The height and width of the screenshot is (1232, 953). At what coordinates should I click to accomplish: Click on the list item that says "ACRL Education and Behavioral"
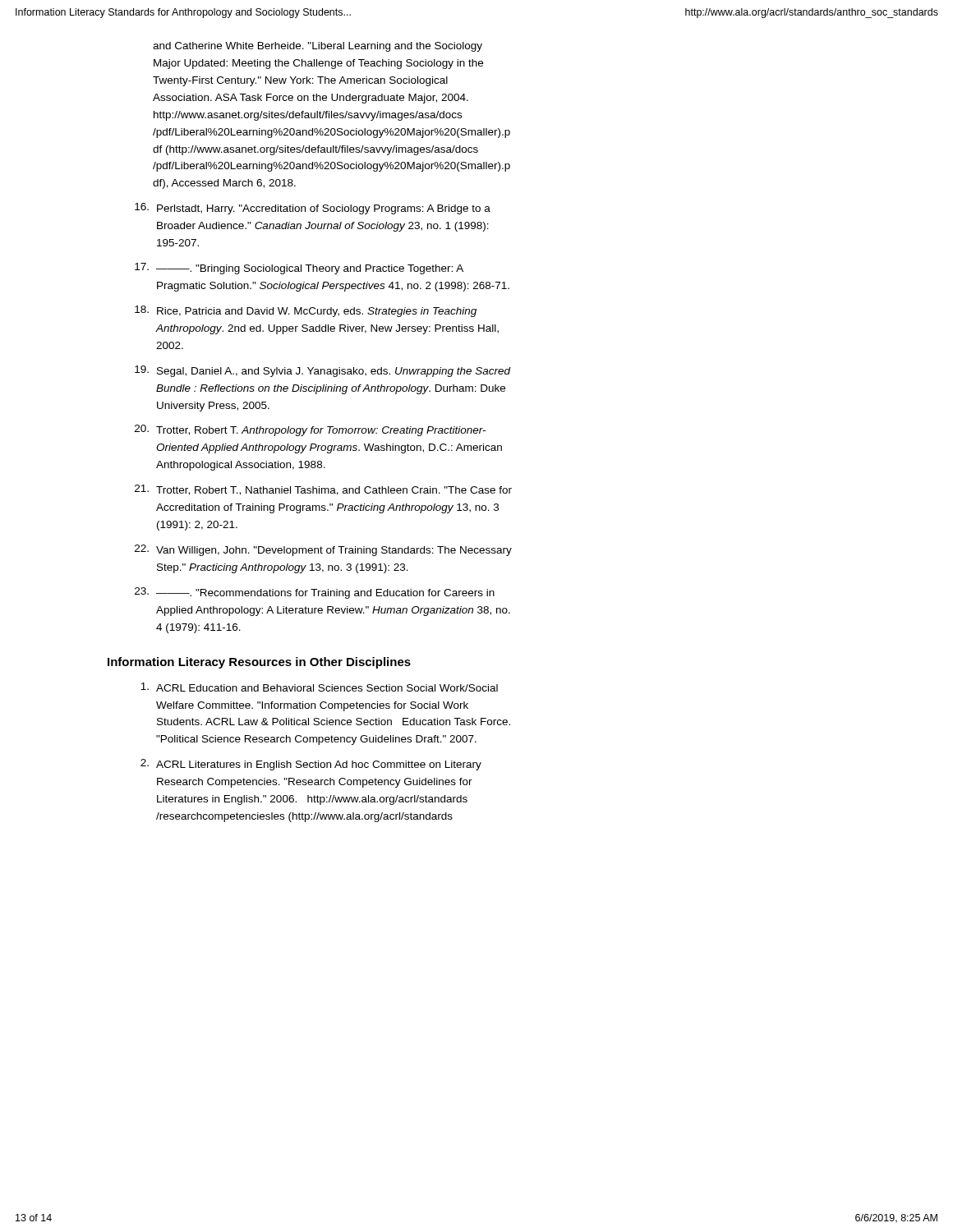click(309, 714)
